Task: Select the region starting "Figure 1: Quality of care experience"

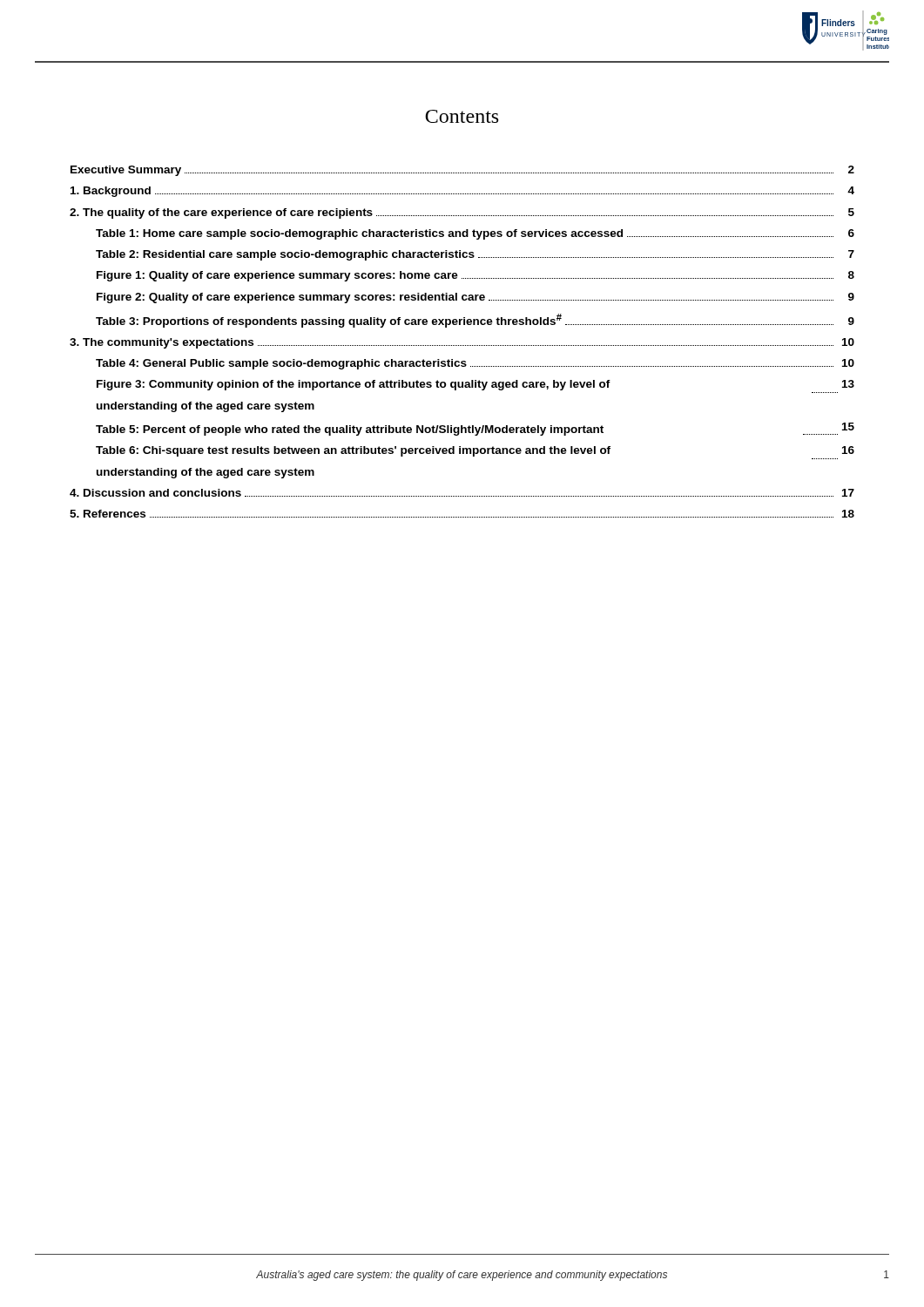Action: [475, 276]
